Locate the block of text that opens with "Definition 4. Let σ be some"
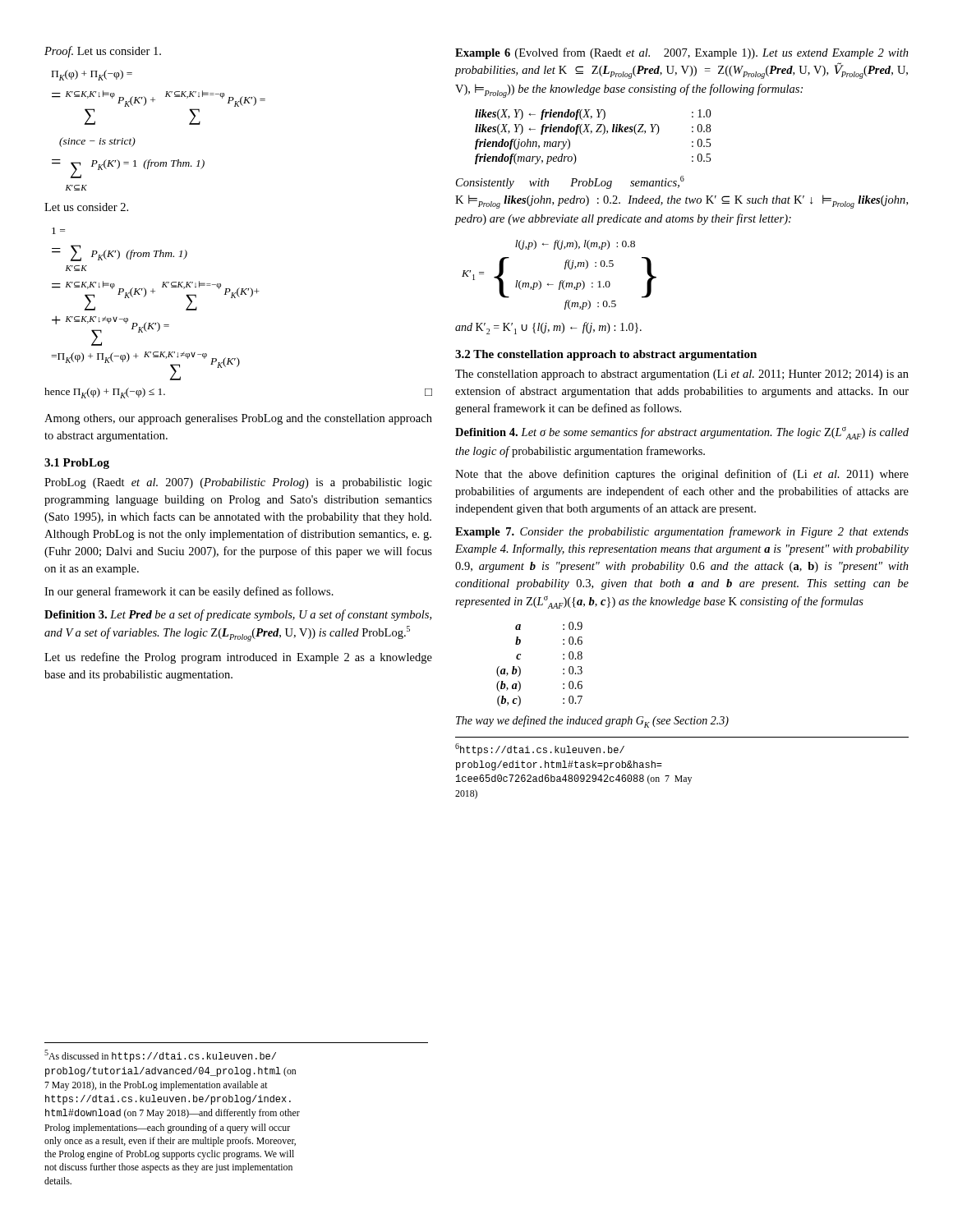 click(x=682, y=441)
